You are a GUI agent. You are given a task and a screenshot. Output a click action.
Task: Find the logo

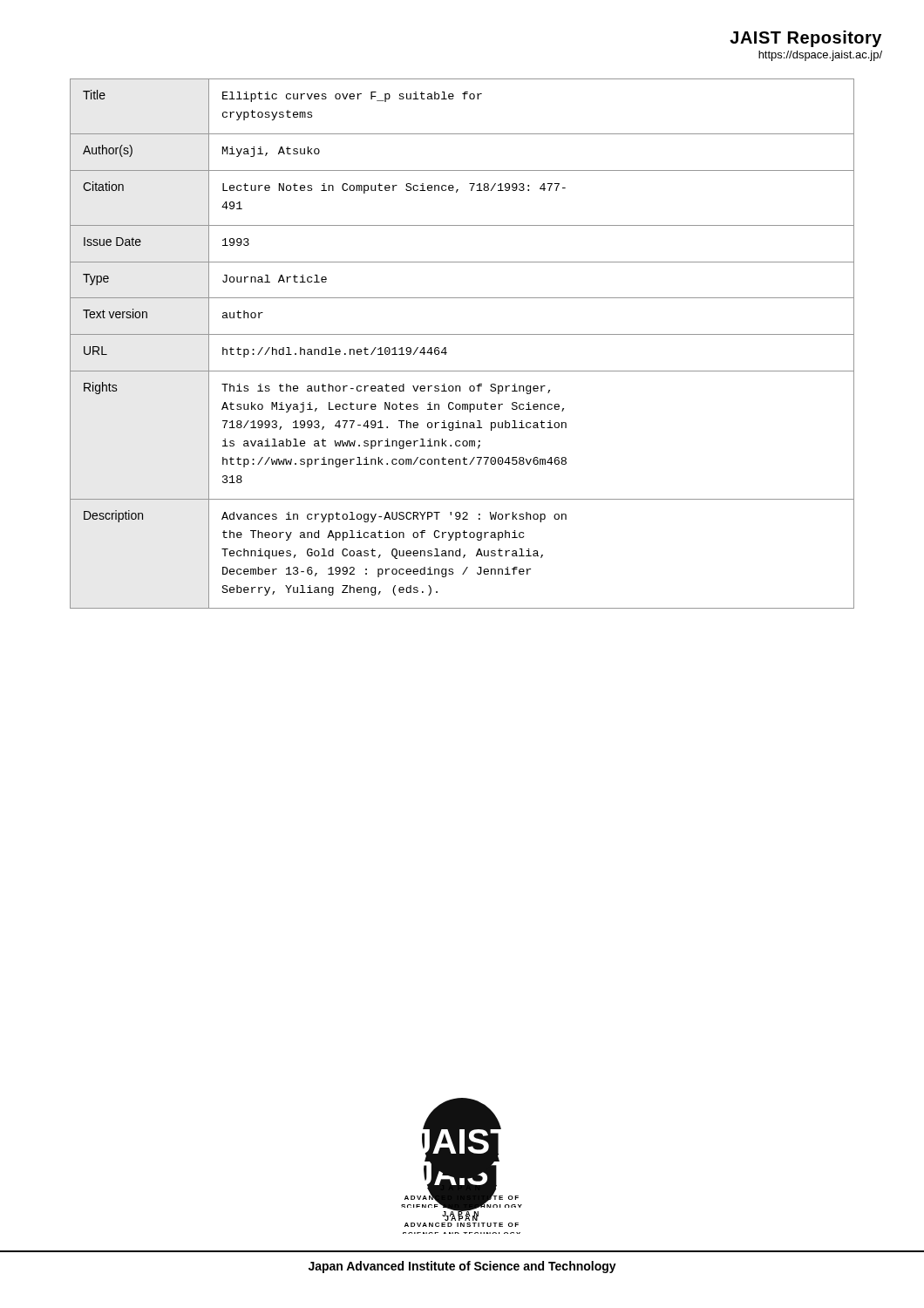pyautogui.click(x=462, y=1182)
